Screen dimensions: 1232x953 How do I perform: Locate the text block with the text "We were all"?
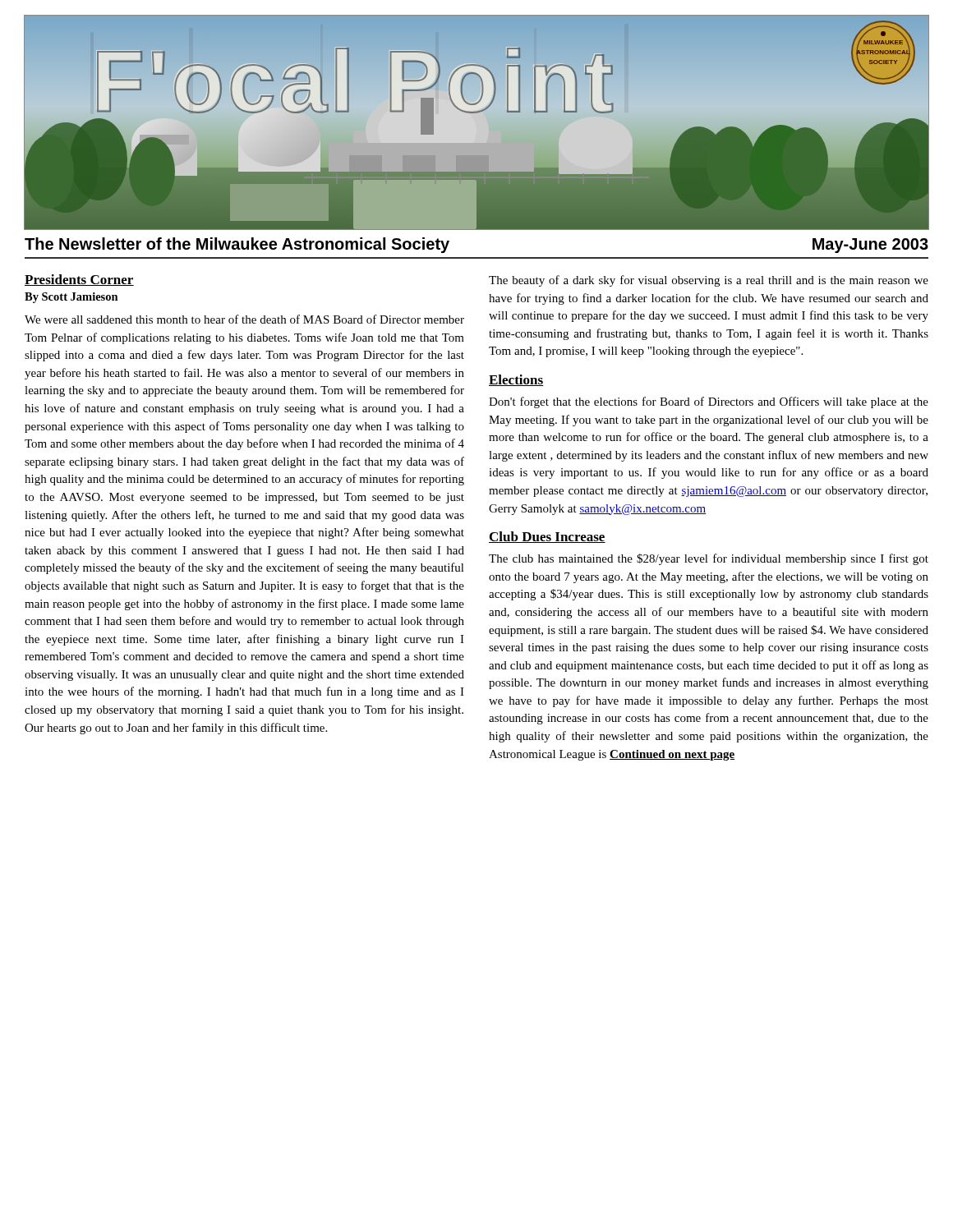244,523
